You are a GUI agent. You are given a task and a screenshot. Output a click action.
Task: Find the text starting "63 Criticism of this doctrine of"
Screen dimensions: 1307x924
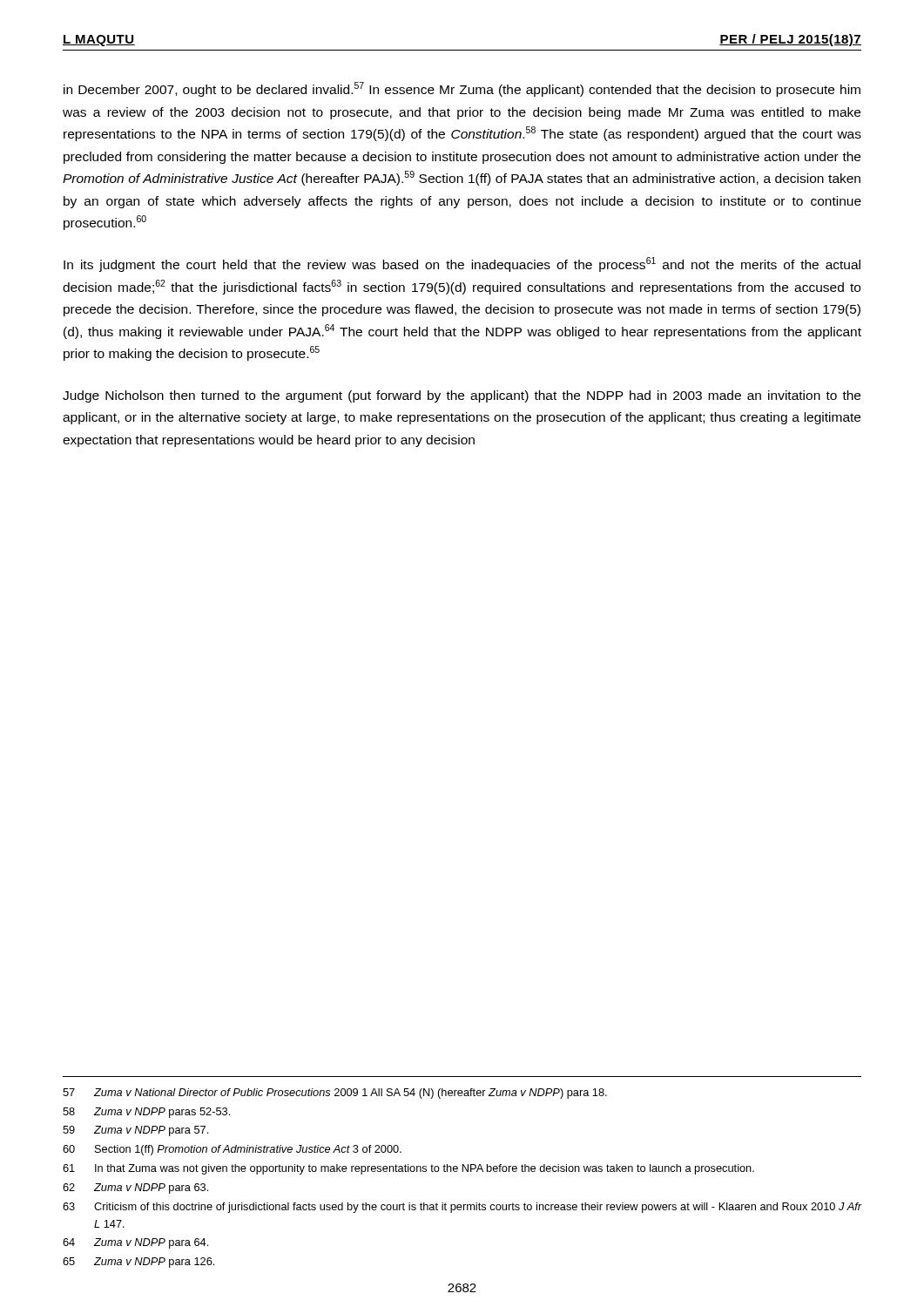462,1215
